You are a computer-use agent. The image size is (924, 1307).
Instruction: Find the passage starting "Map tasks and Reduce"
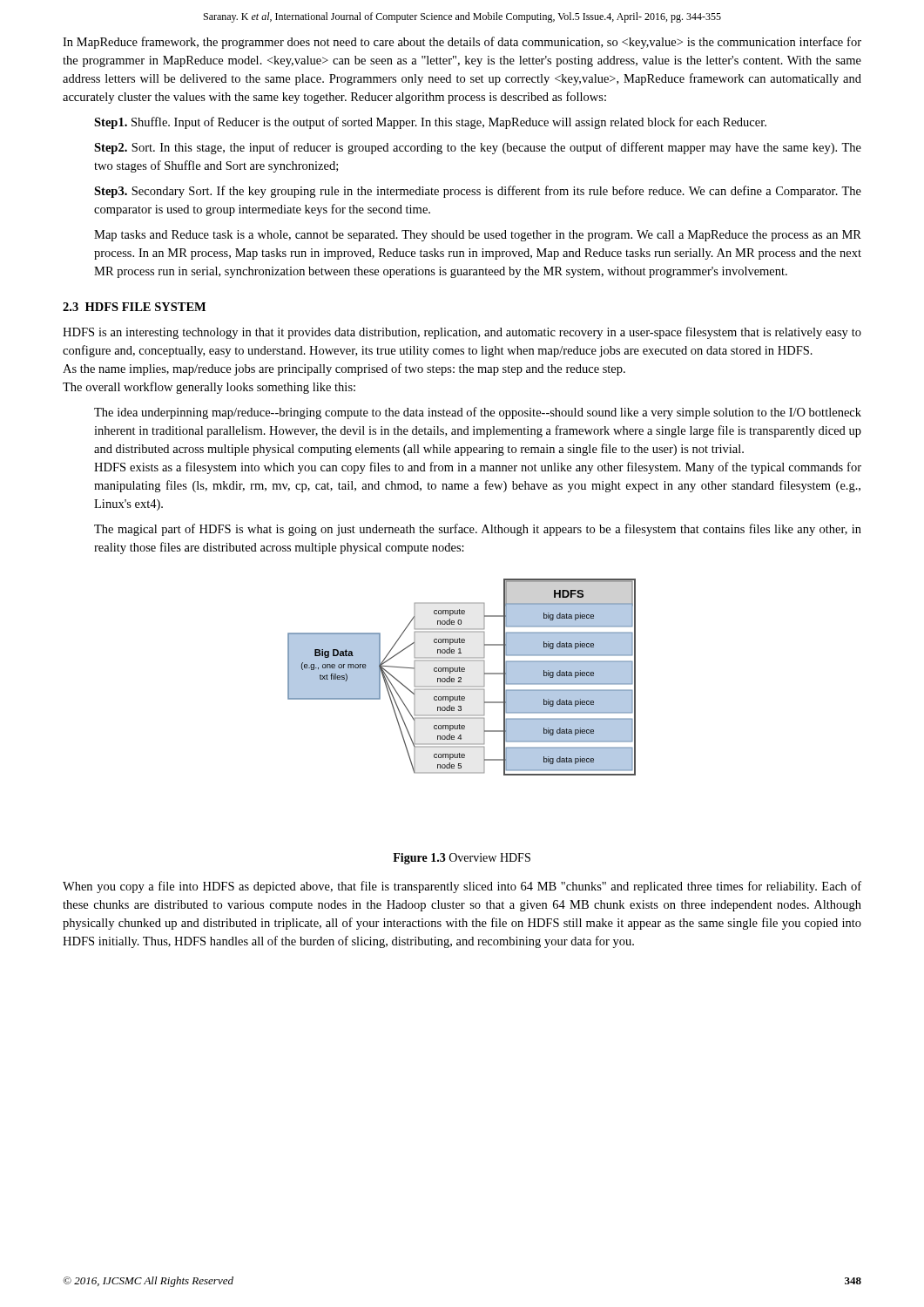462,253
